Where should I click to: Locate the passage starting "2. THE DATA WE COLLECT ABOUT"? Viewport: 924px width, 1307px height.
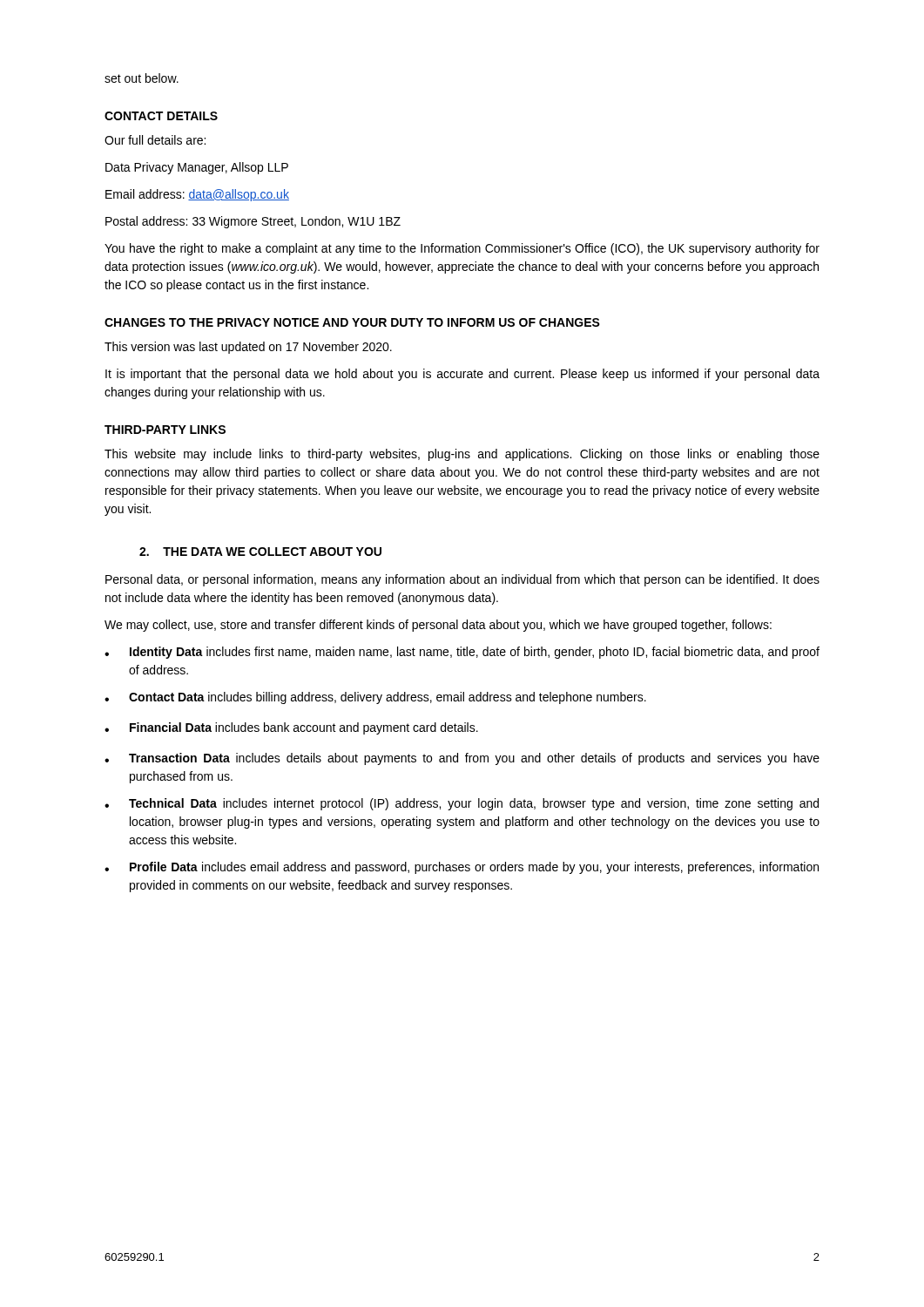tap(261, 552)
